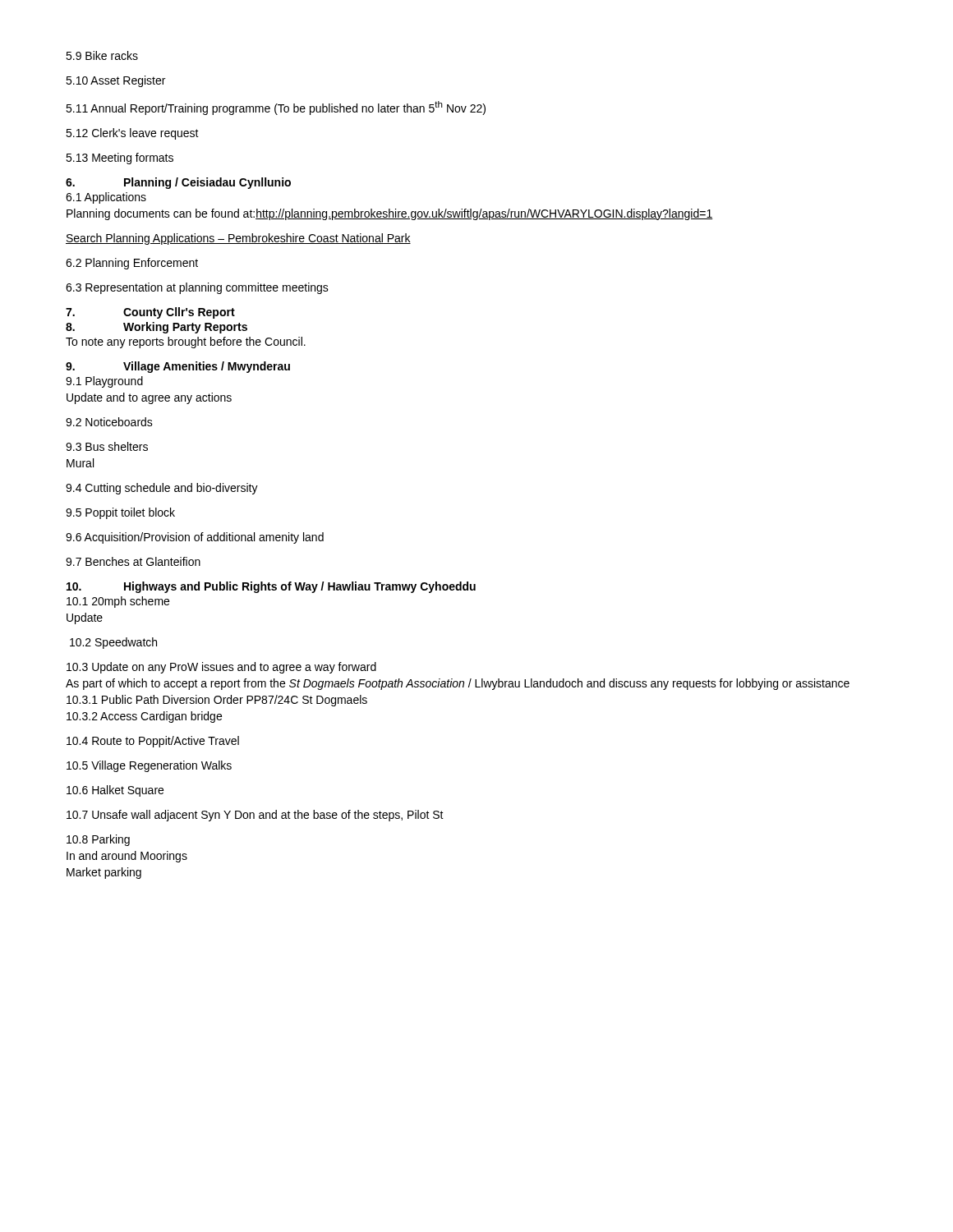Select the text starting "9.4 Cutting schedule"
This screenshot has width=953, height=1232.
tap(162, 488)
